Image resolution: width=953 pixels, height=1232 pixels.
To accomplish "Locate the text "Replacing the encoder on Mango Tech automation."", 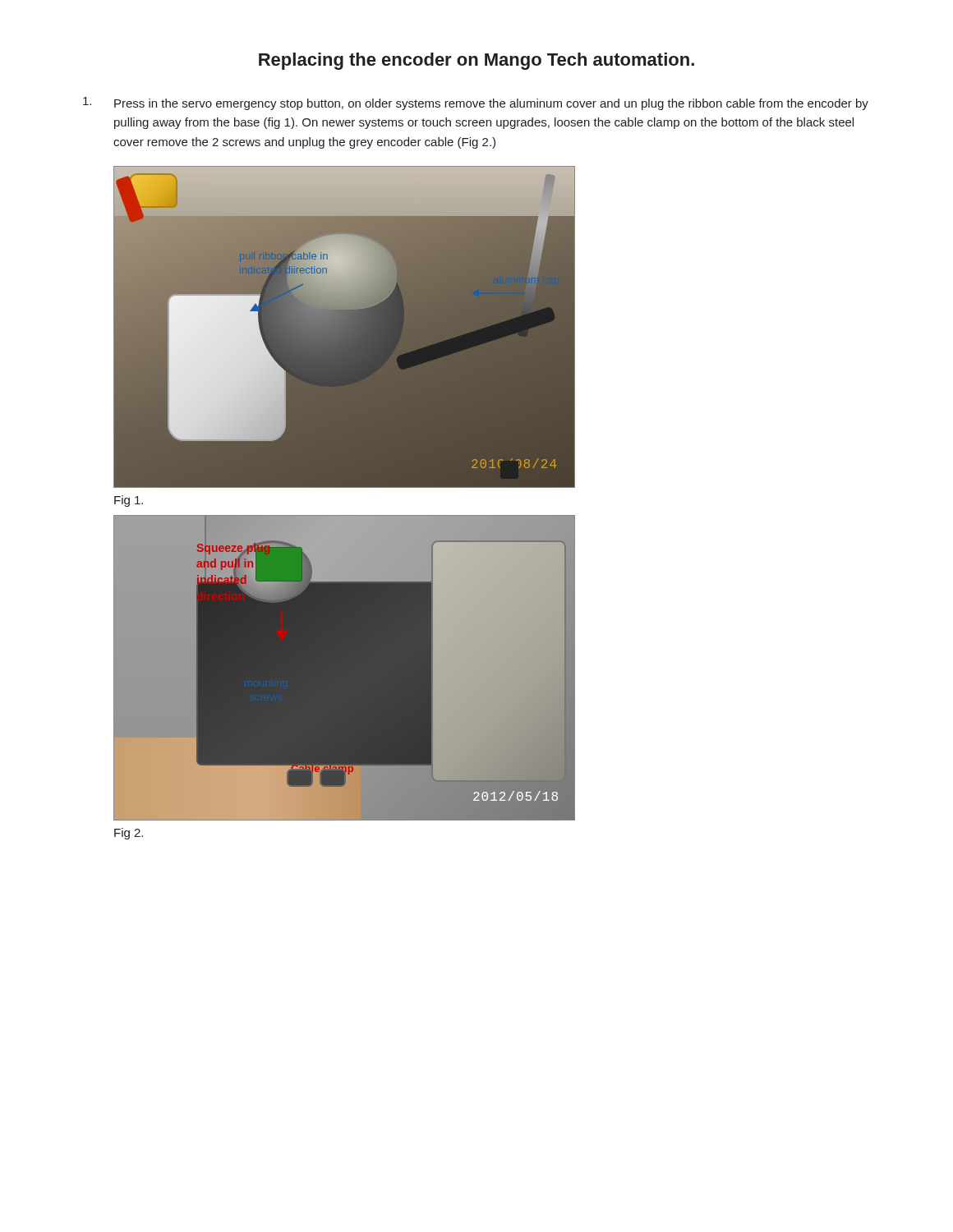I will (x=476, y=60).
